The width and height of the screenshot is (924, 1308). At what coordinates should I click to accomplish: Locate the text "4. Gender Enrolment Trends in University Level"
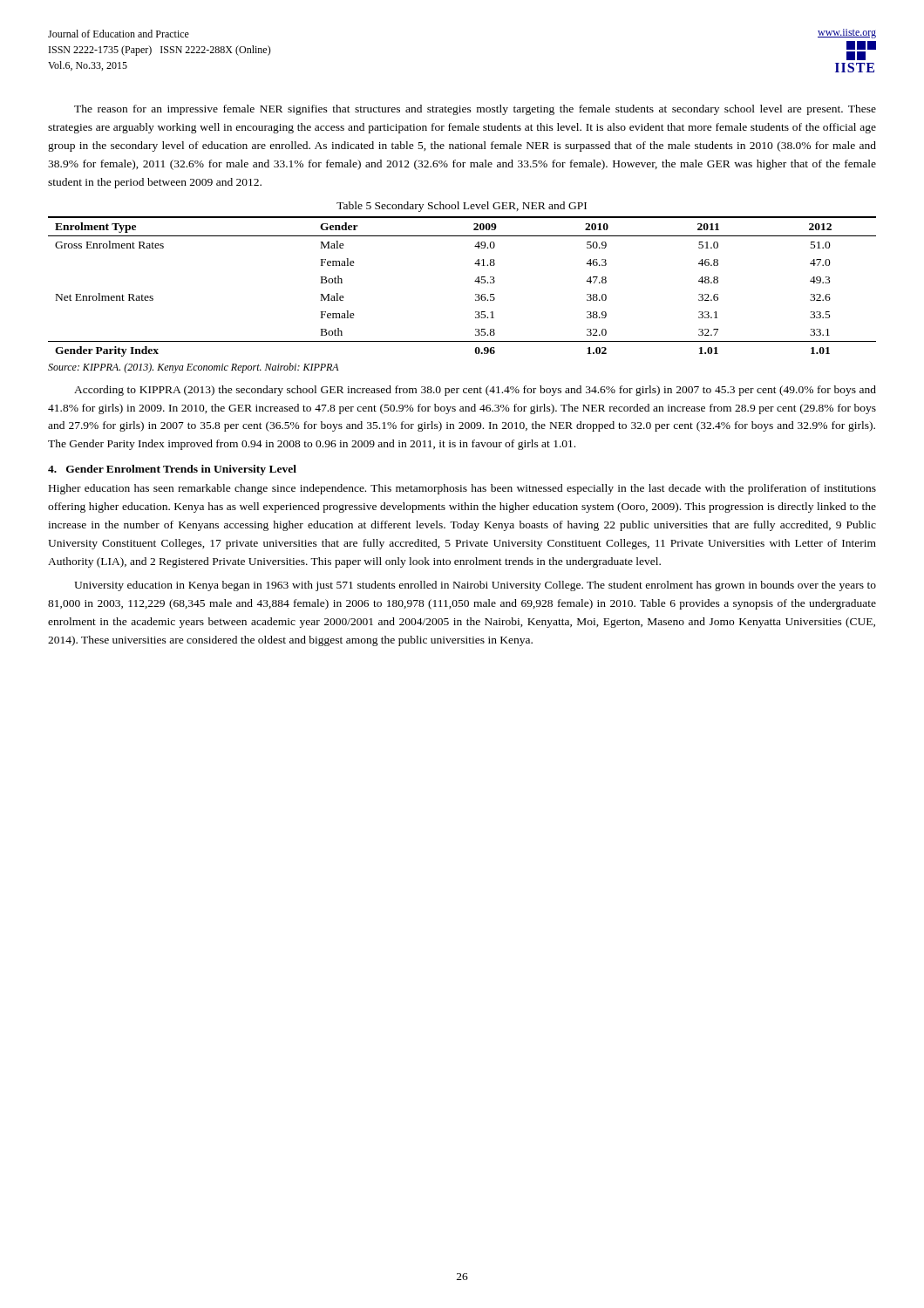point(172,469)
